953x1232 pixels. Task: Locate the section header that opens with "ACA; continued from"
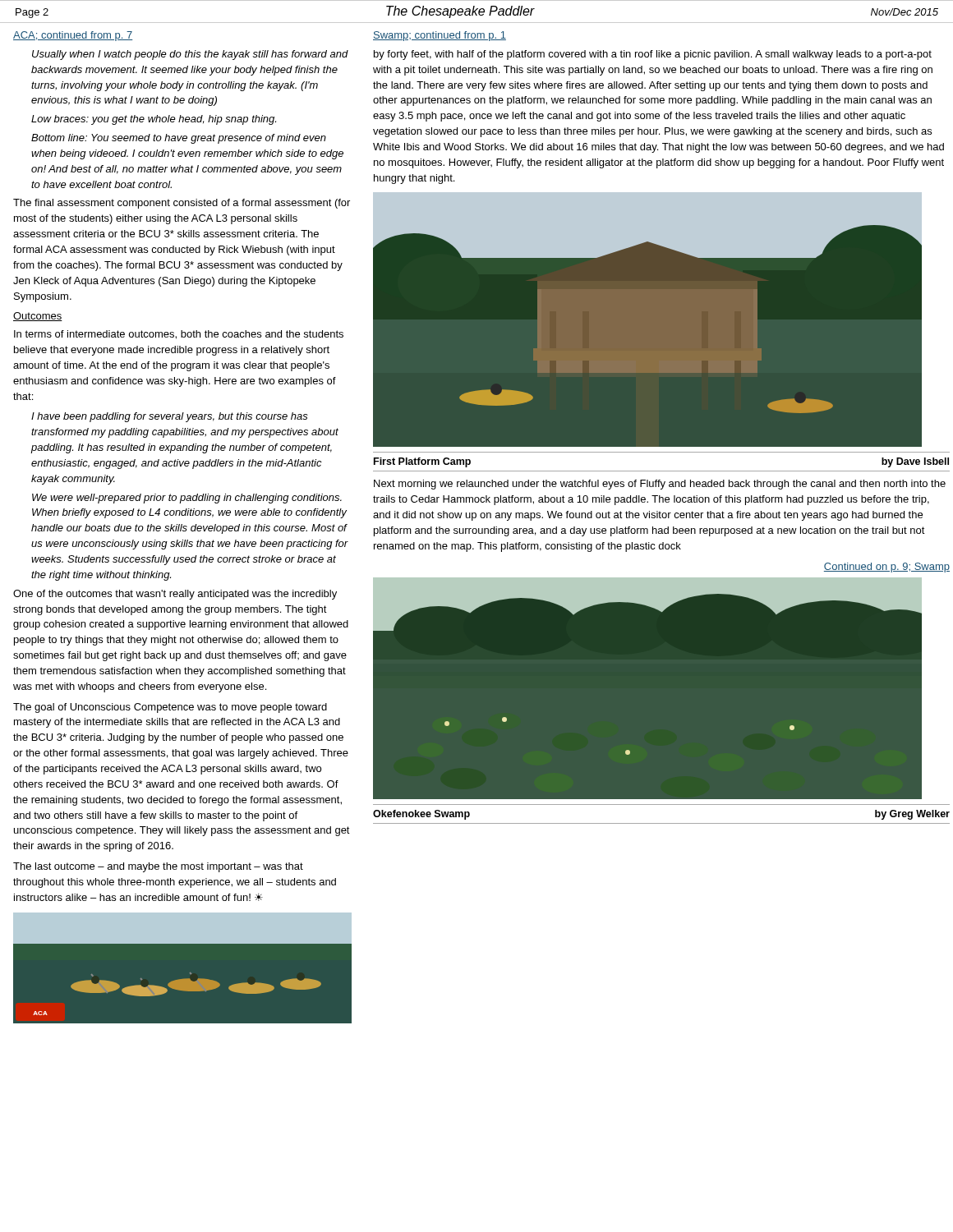tap(73, 35)
